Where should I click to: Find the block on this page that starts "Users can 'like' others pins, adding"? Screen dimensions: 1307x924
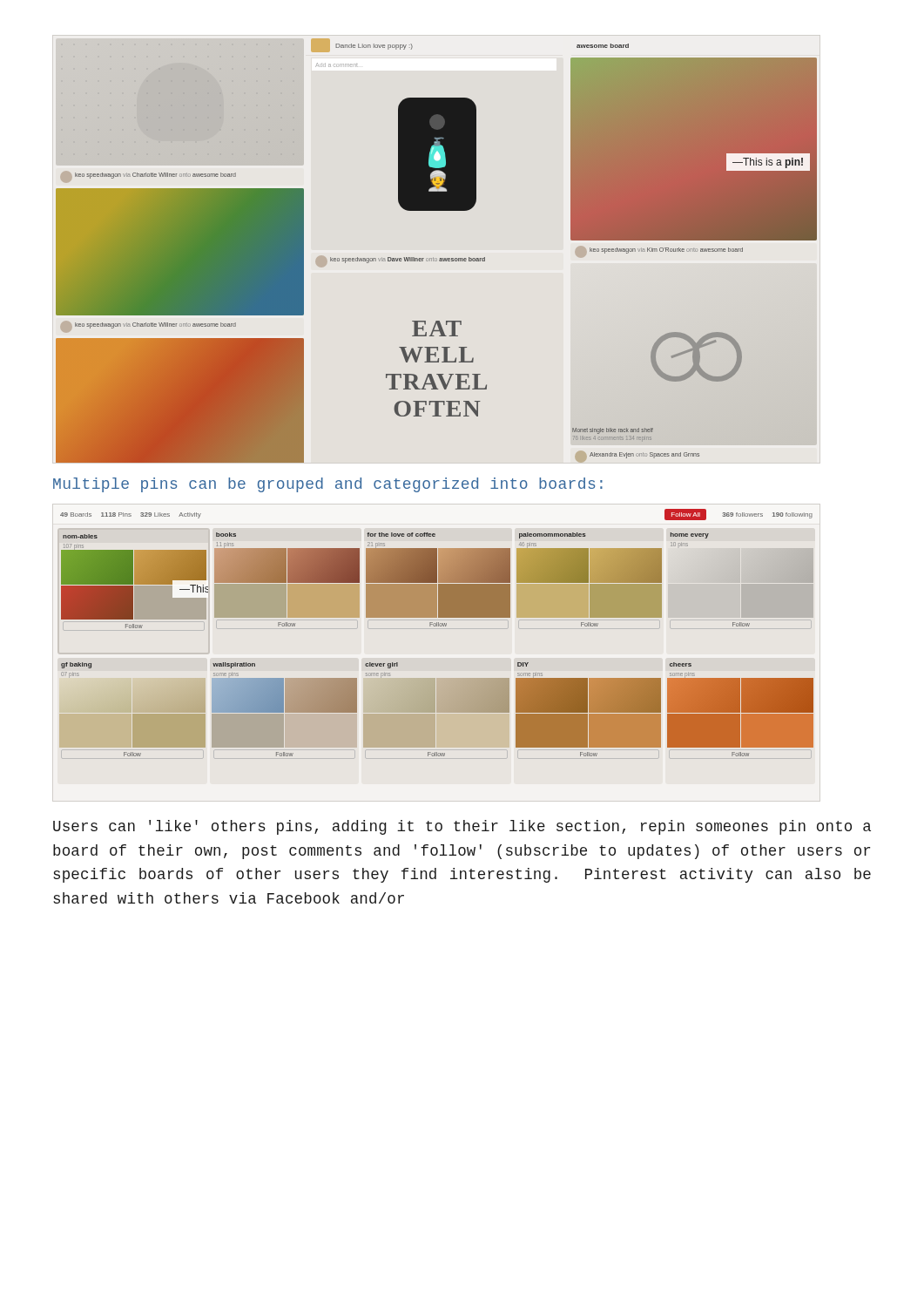462,863
